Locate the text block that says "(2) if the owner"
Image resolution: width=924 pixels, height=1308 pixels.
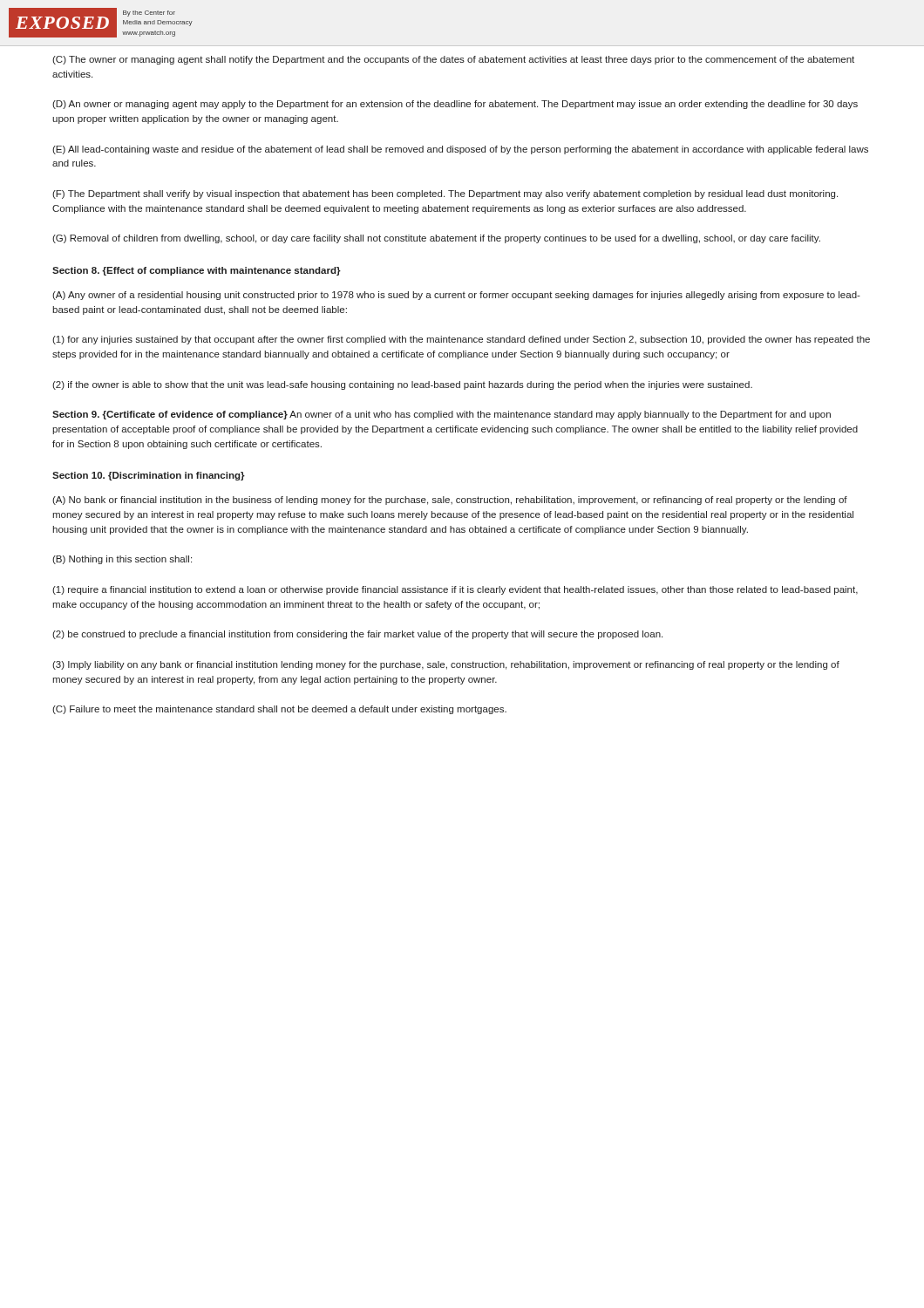(x=403, y=384)
